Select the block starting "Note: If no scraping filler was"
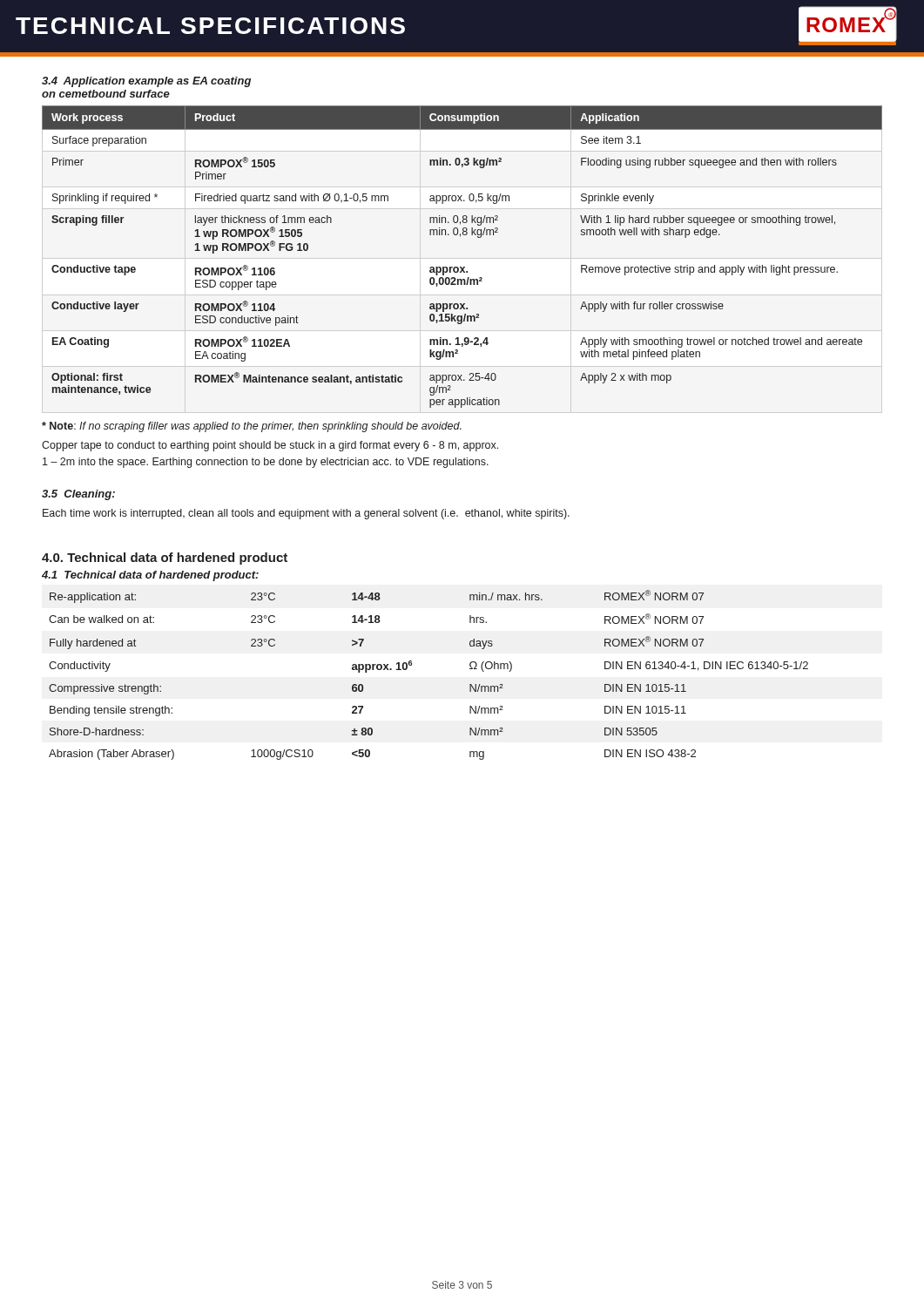 [252, 426]
